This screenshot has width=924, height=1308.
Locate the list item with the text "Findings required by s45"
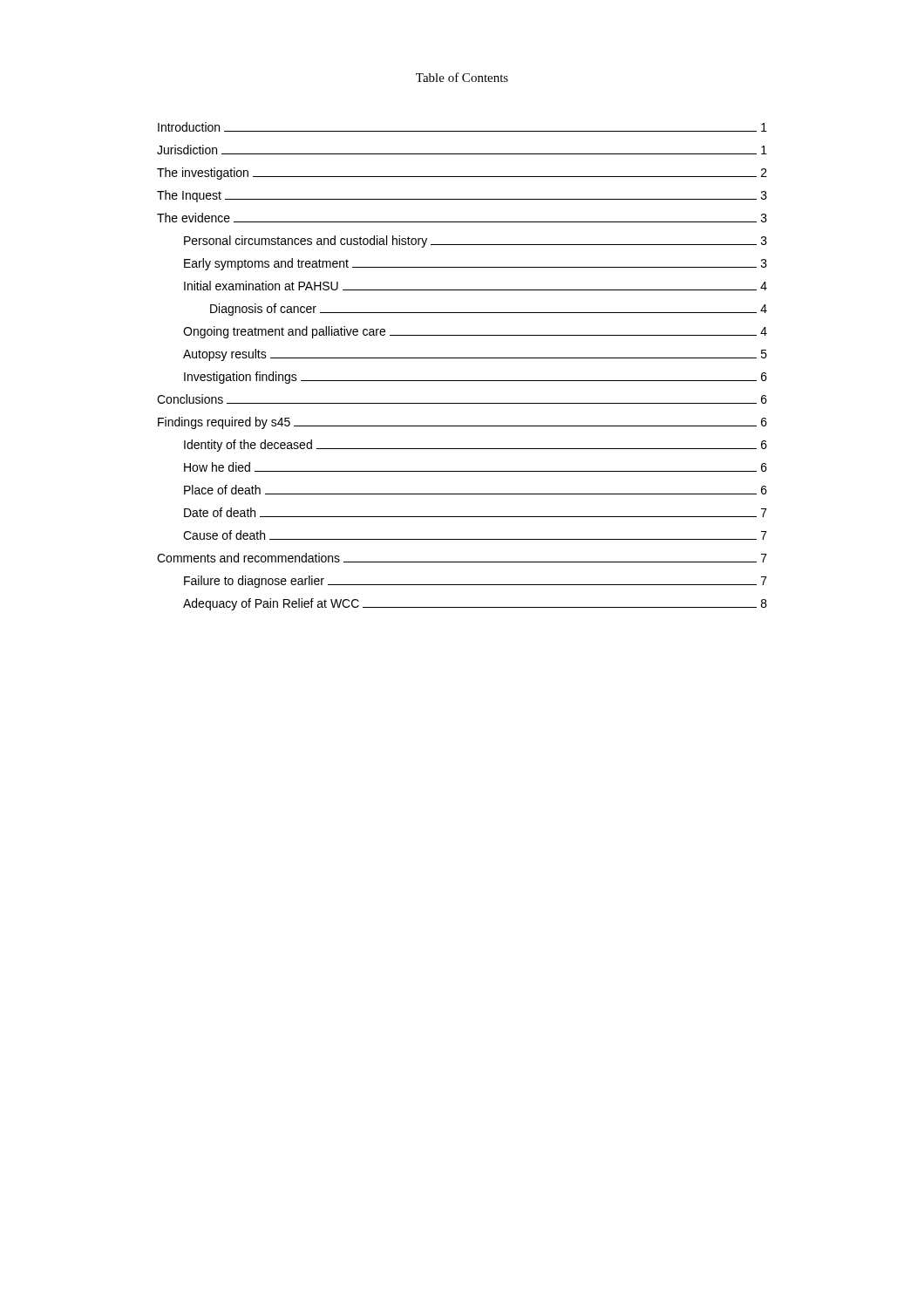pyautogui.click(x=462, y=422)
